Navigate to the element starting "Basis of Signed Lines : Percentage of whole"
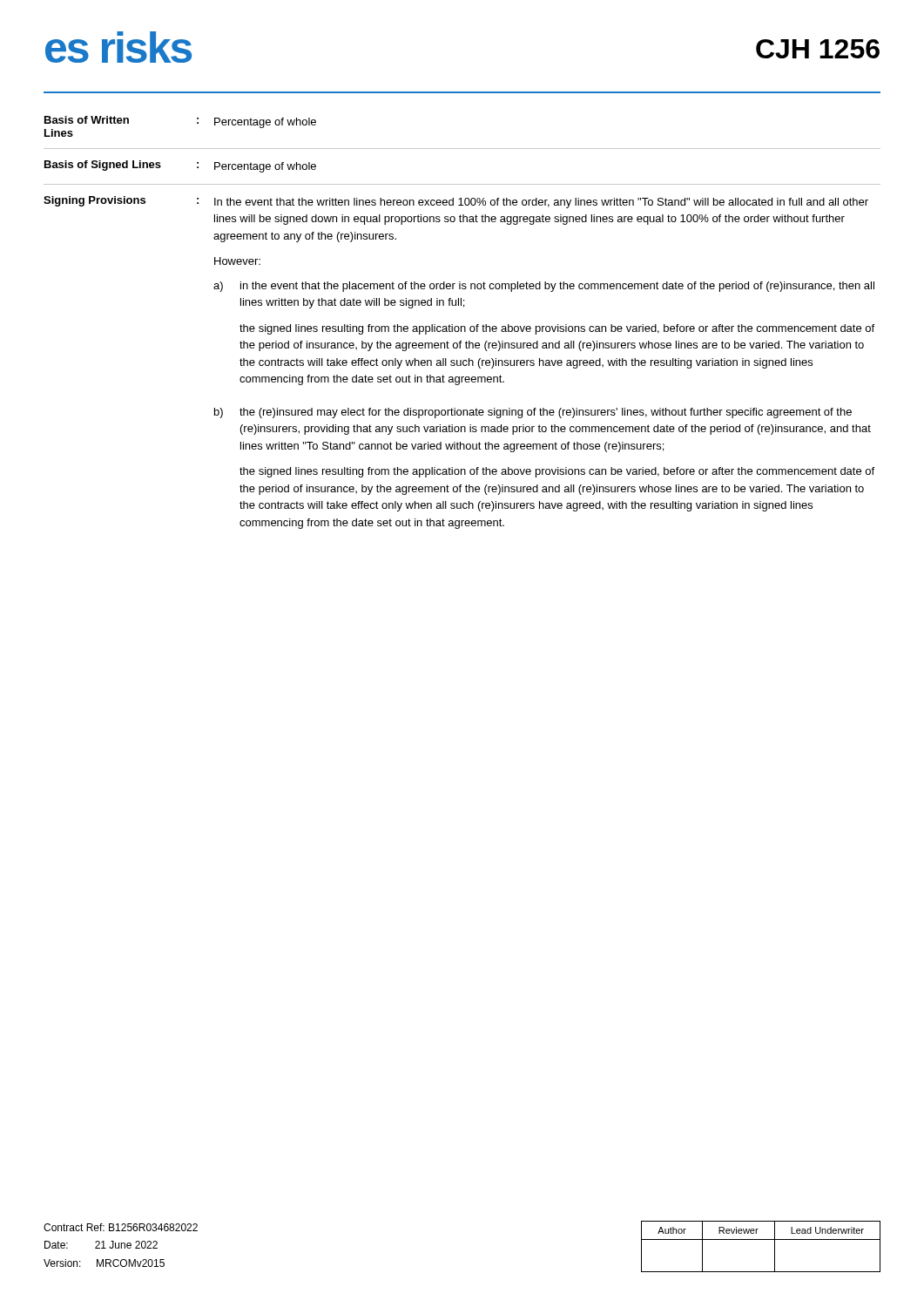 [105, 167]
